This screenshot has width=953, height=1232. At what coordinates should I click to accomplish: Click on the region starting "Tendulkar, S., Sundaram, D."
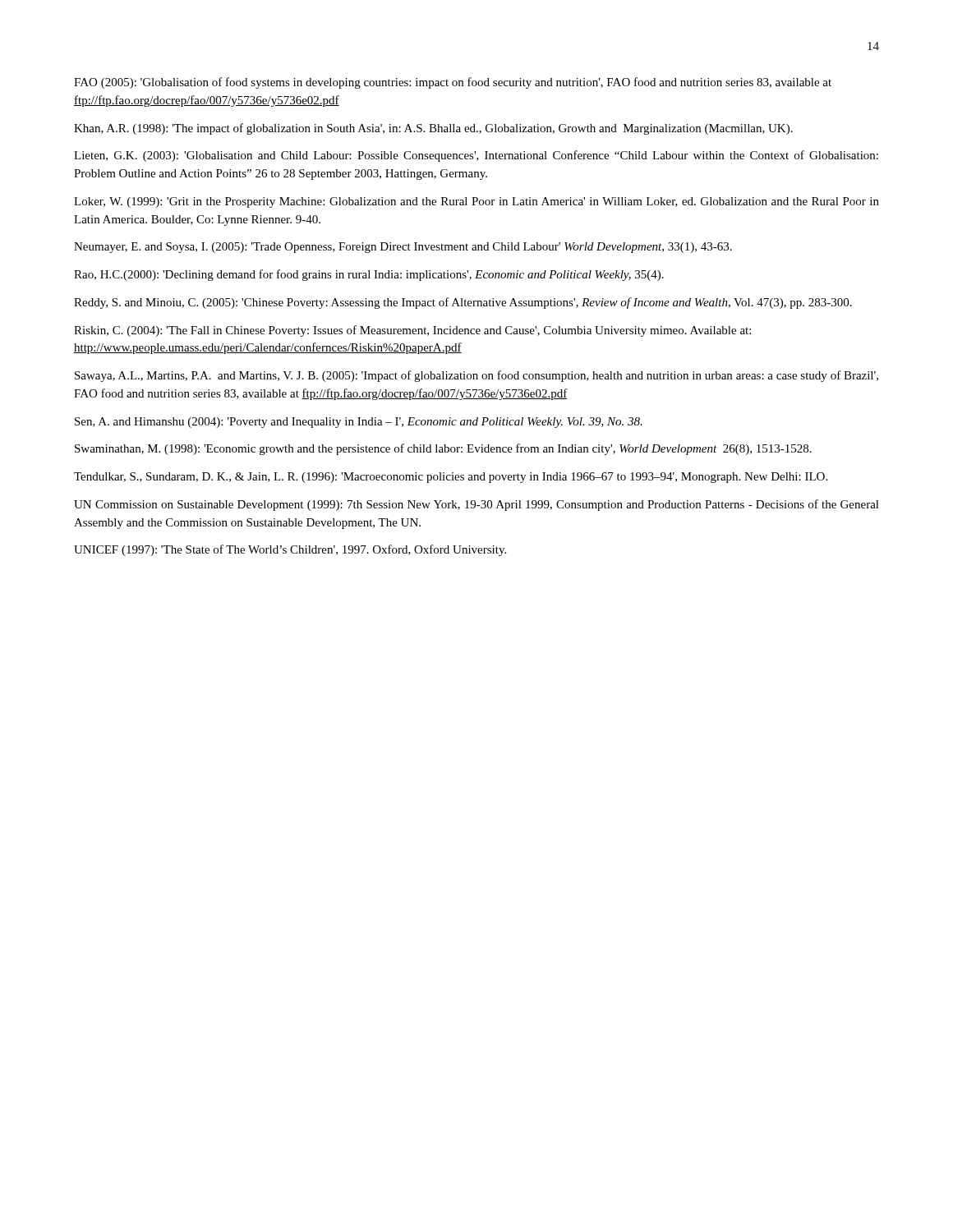point(451,476)
